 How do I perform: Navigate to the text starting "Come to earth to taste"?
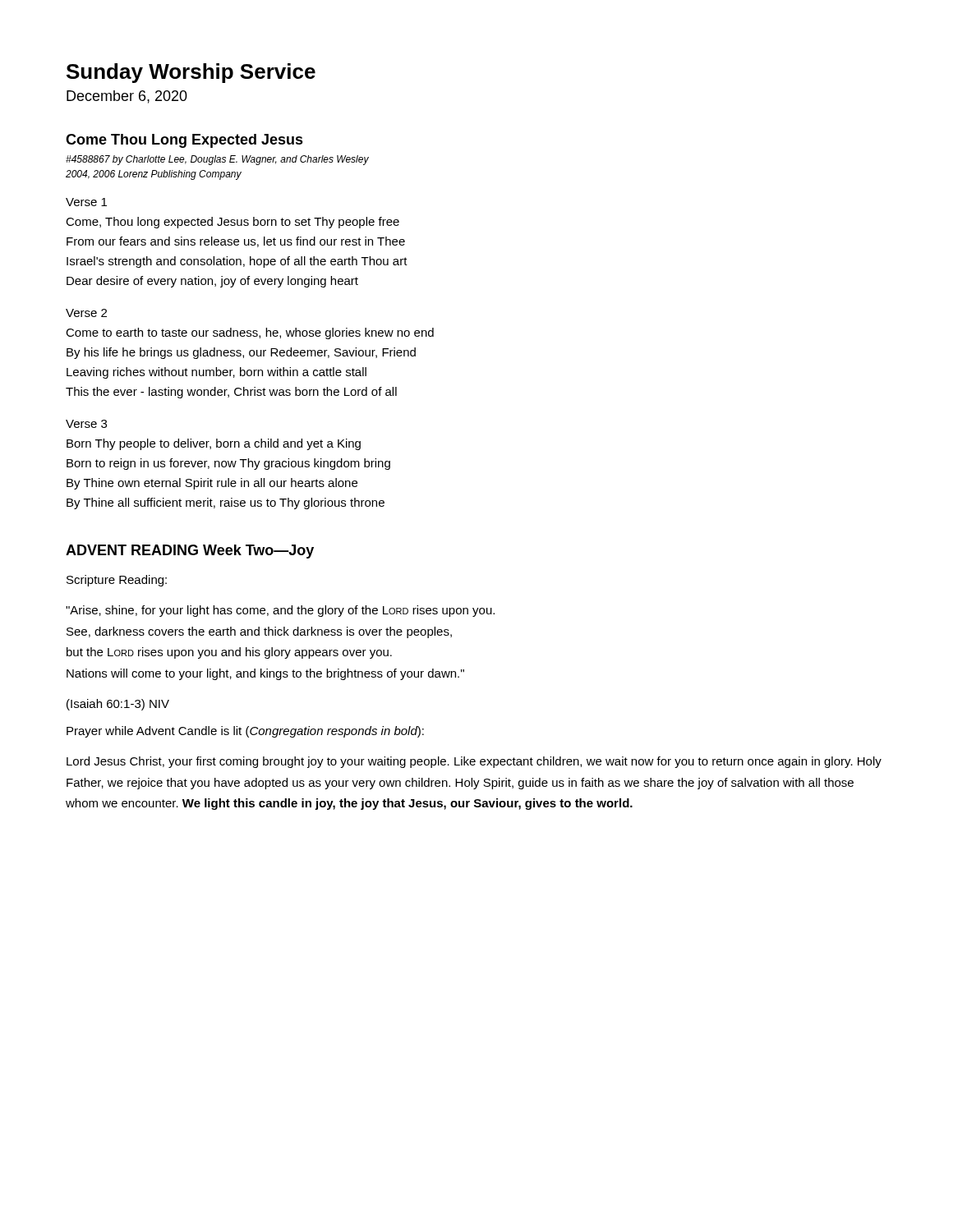click(x=250, y=333)
